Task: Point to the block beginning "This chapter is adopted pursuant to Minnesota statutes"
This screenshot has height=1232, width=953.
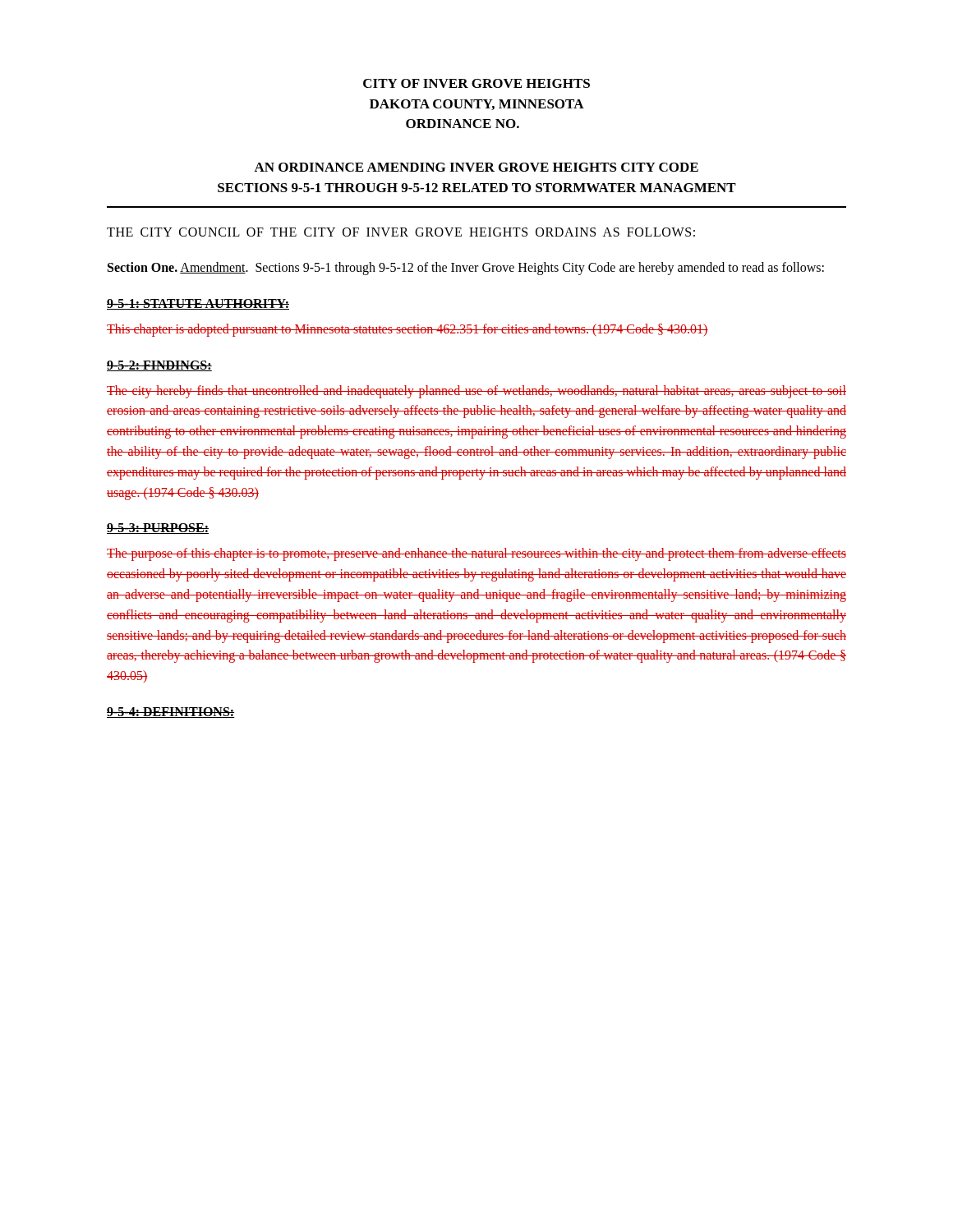Action: (x=407, y=329)
